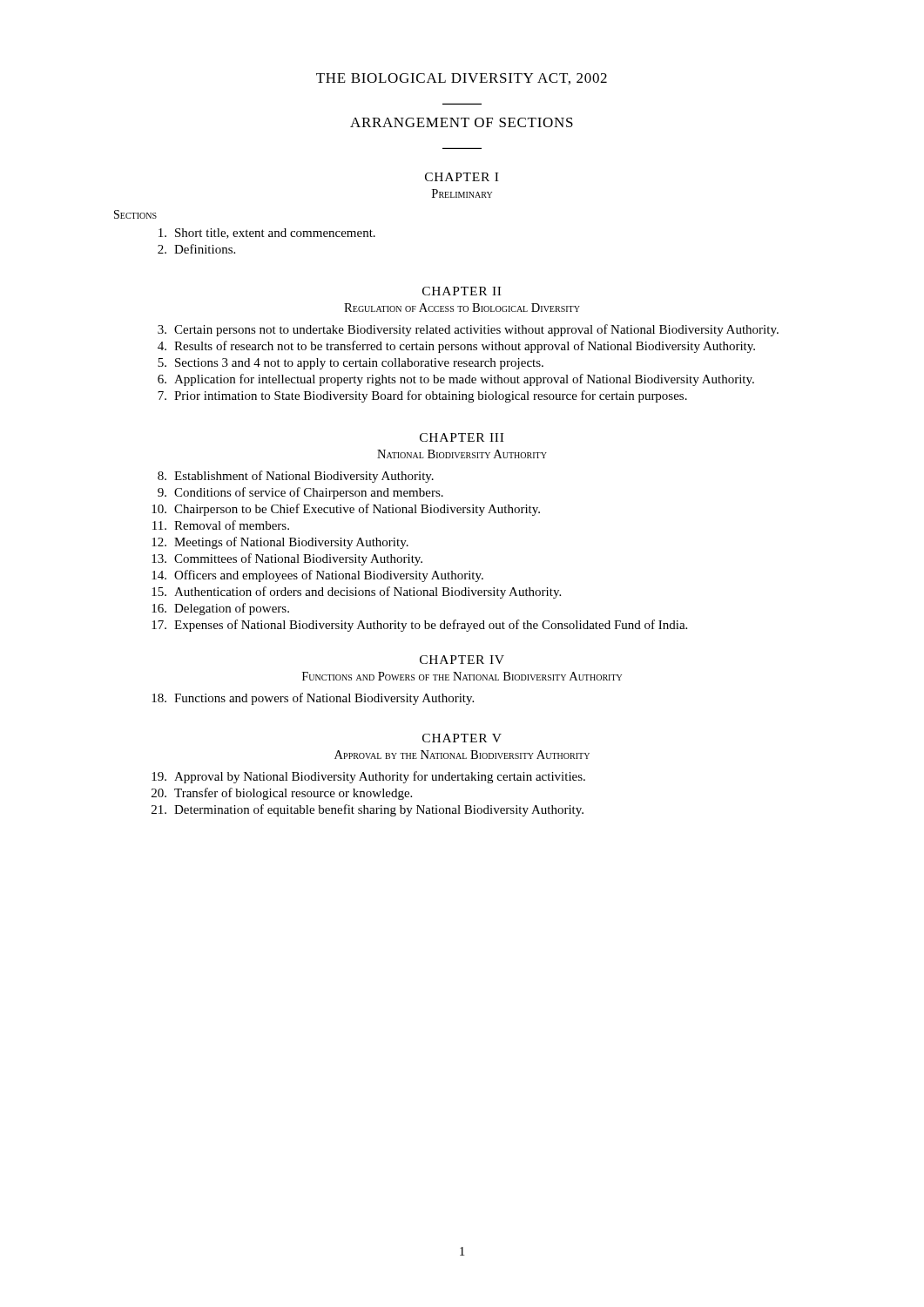924x1307 pixels.
Task: Select the list item with the text "10. Chairperson to be Chief Executive of National"
Action: [x=475, y=509]
